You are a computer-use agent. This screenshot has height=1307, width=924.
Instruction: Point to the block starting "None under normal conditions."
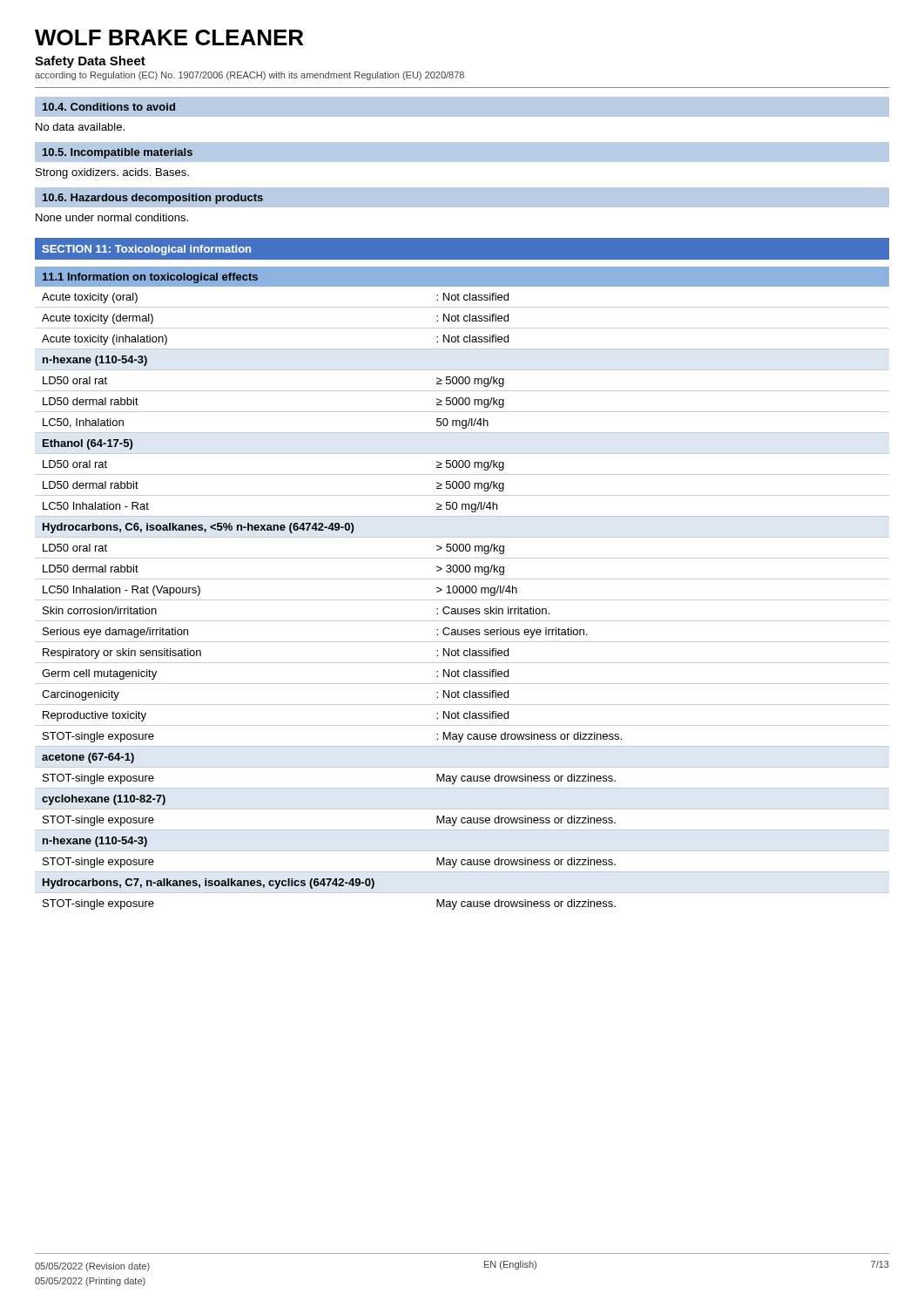(462, 217)
